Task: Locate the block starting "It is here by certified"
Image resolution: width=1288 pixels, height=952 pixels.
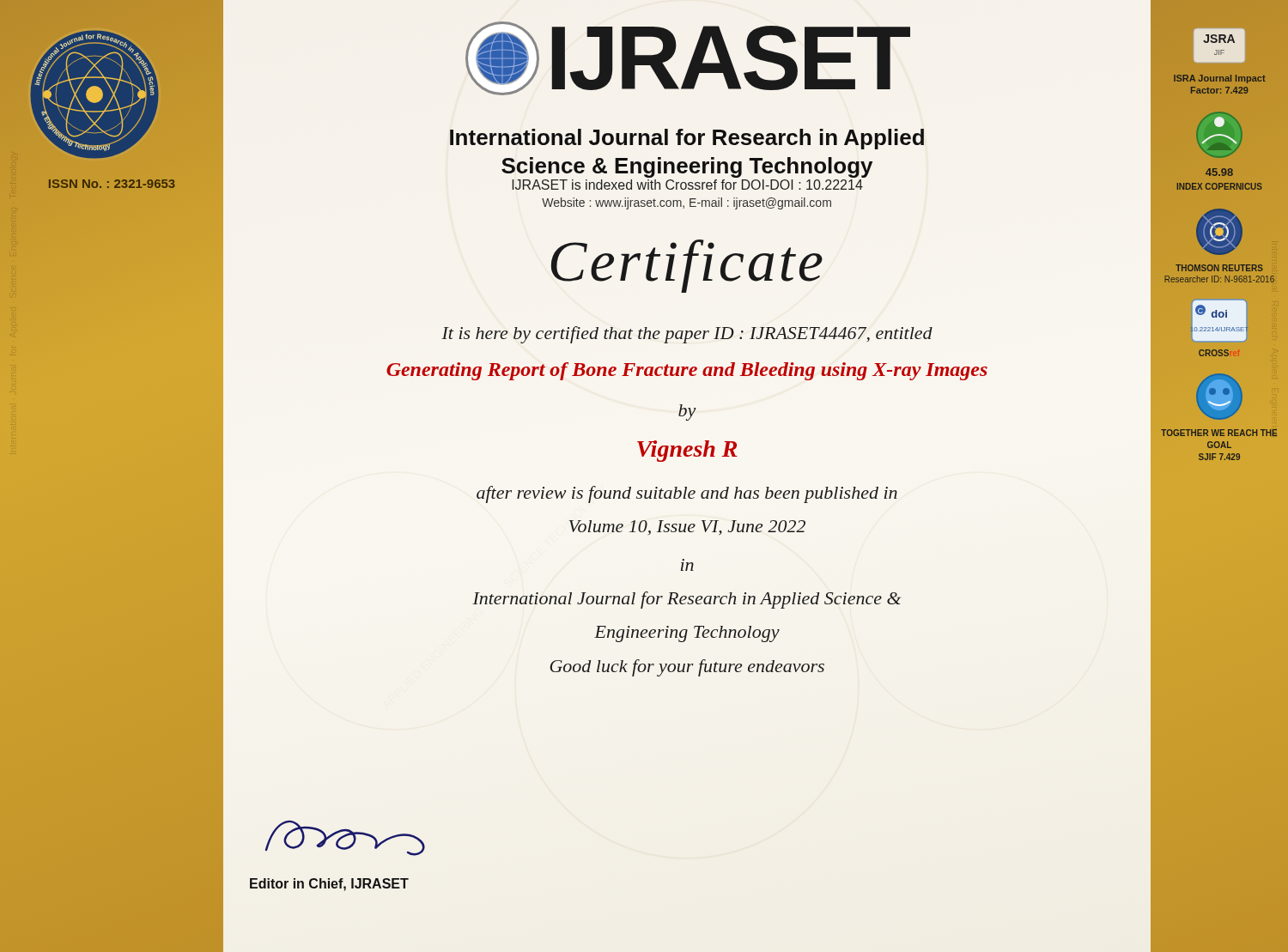Action: click(687, 499)
